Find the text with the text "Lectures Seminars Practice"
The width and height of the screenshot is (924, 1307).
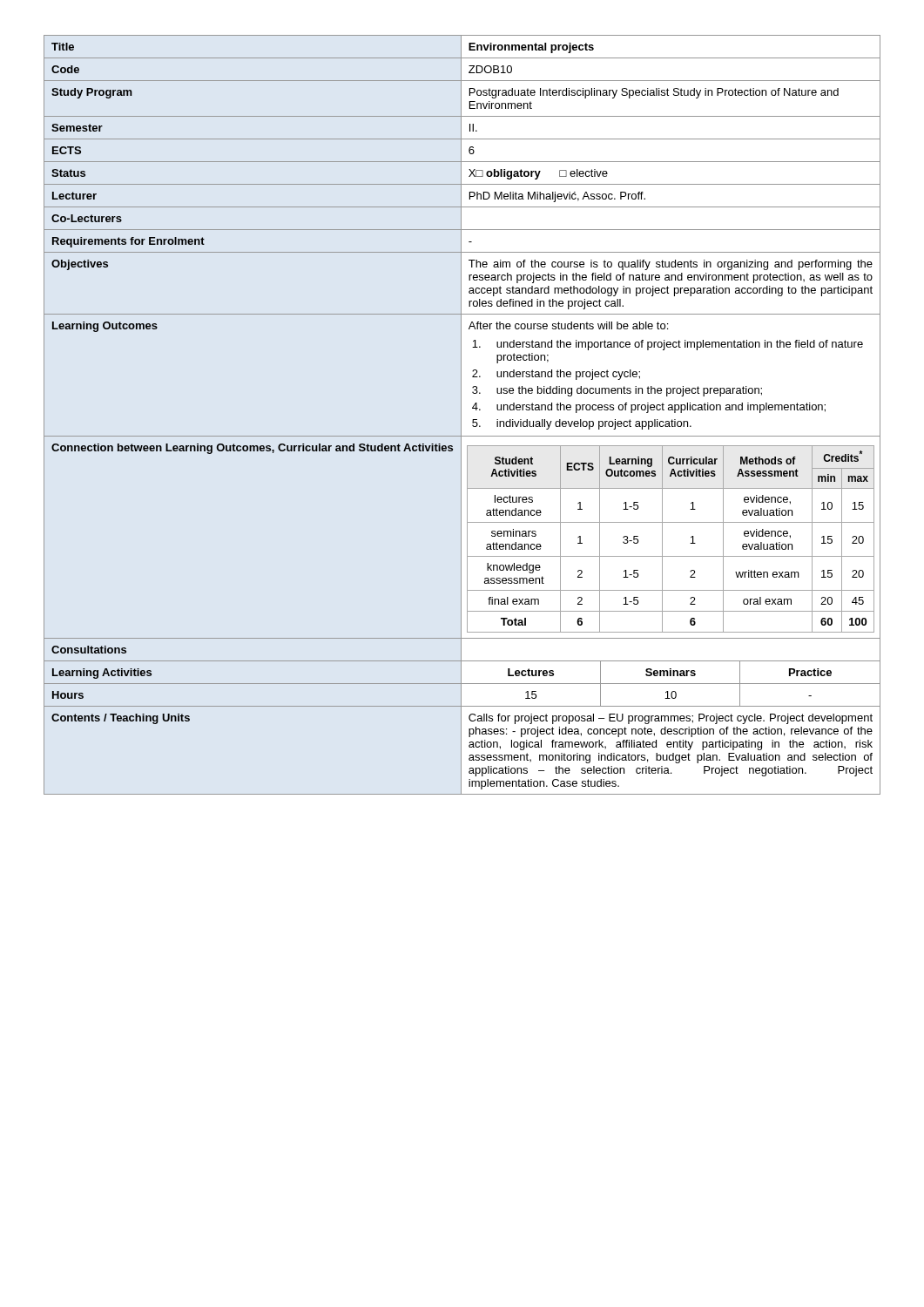pyautogui.click(x=671, y=672)
